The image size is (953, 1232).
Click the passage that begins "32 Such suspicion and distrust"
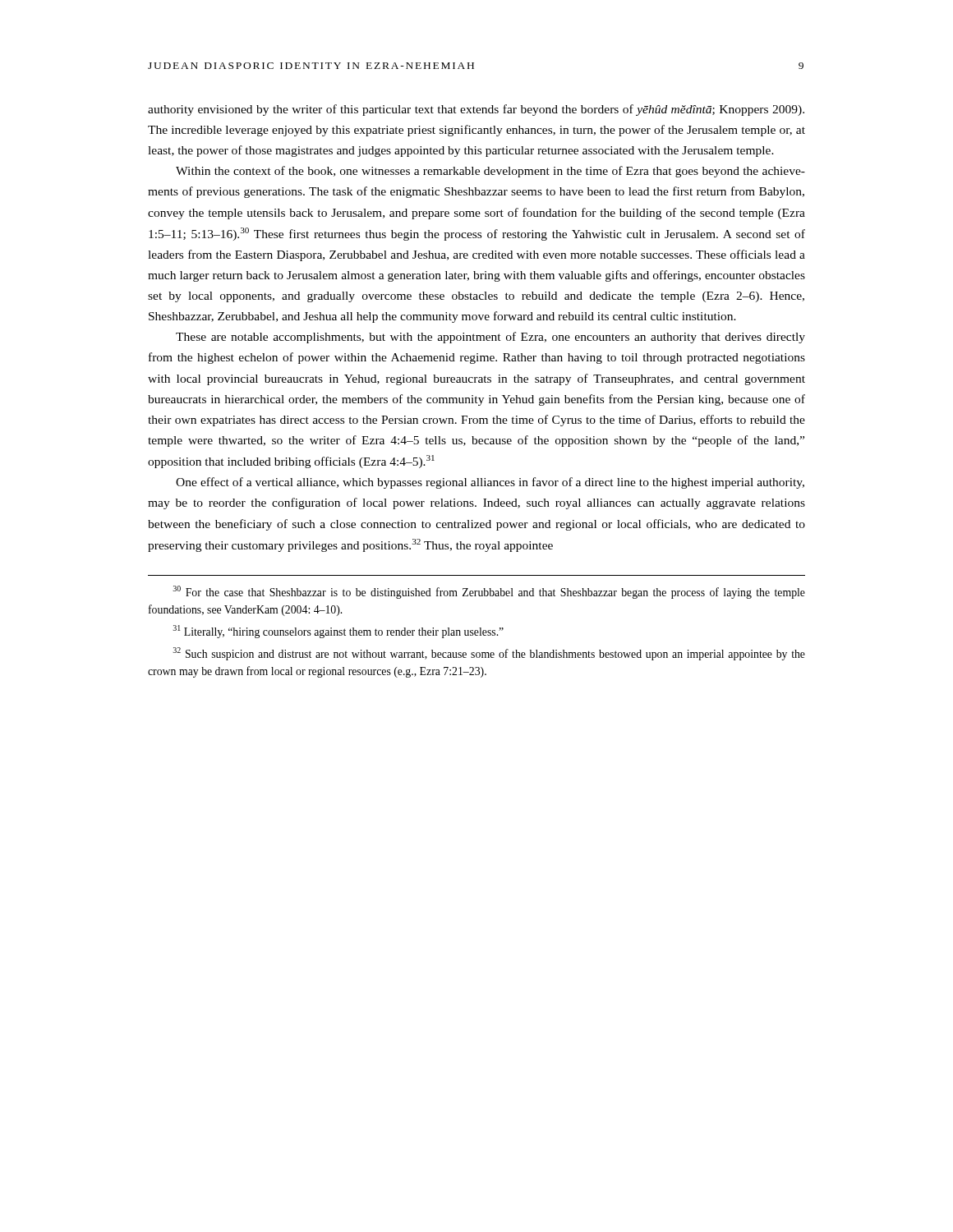[476, 662]
